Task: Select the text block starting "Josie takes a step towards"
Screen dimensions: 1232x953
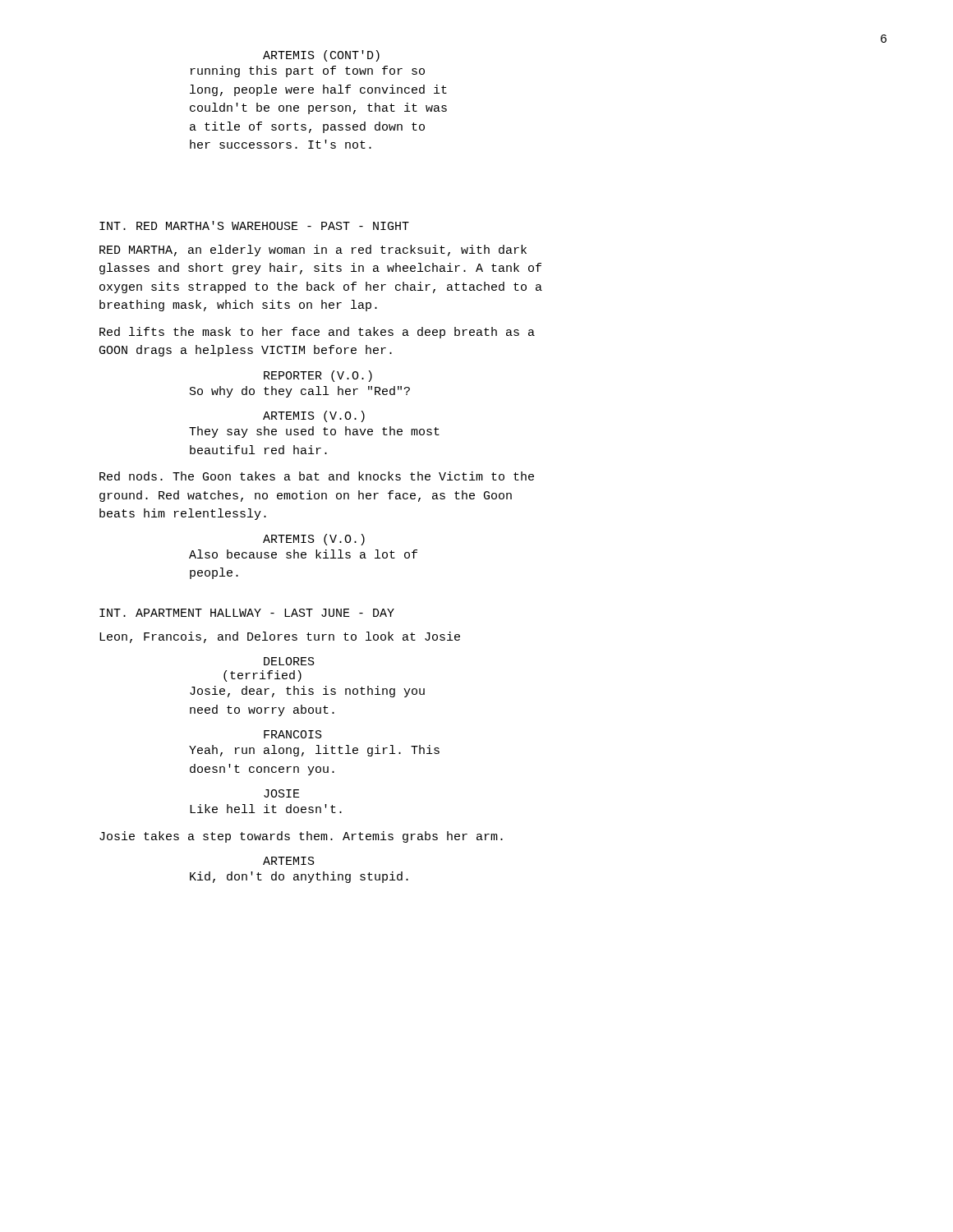Action: (x=302, y=837)
